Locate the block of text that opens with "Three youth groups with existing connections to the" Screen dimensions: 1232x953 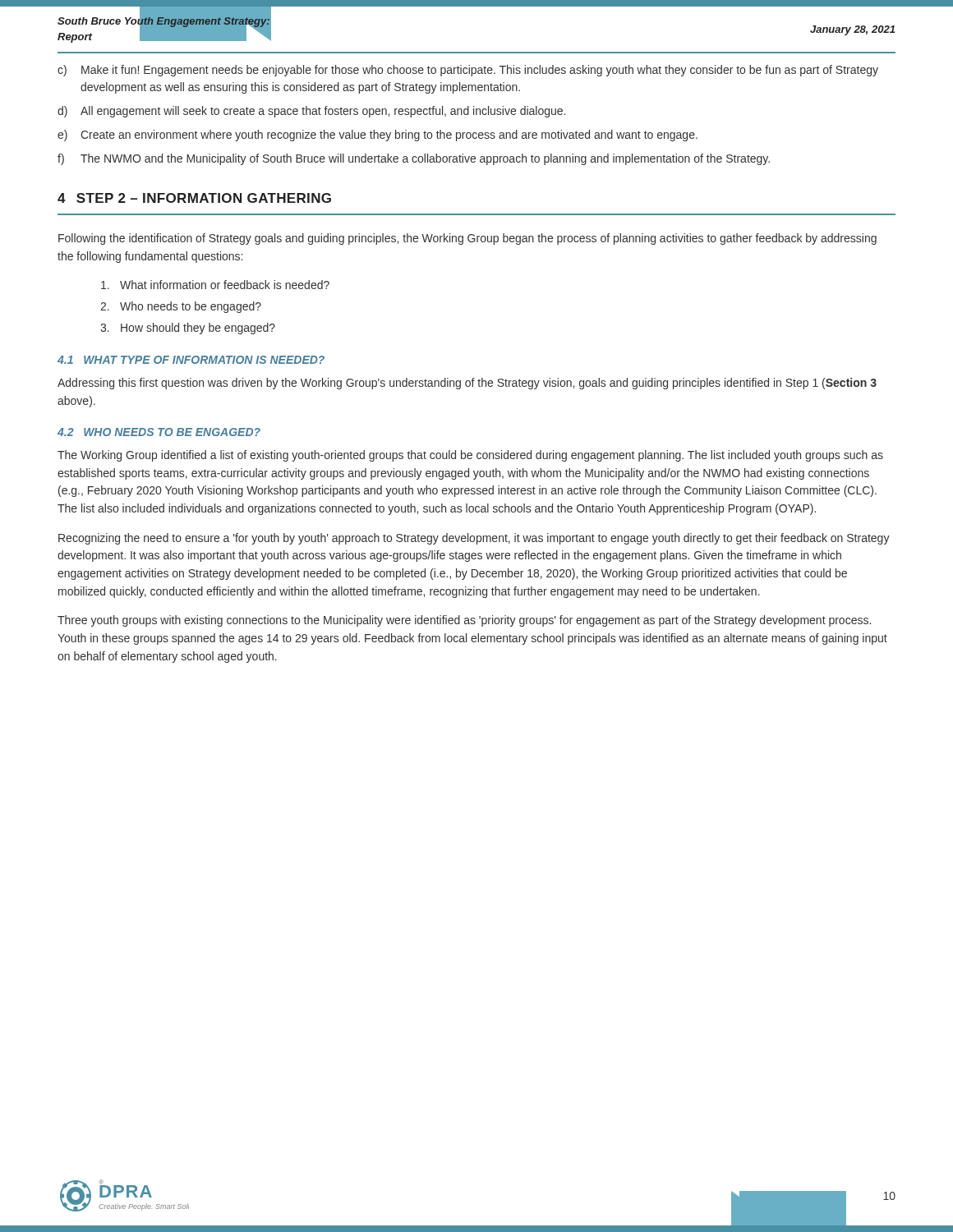[x=472, y=638]
